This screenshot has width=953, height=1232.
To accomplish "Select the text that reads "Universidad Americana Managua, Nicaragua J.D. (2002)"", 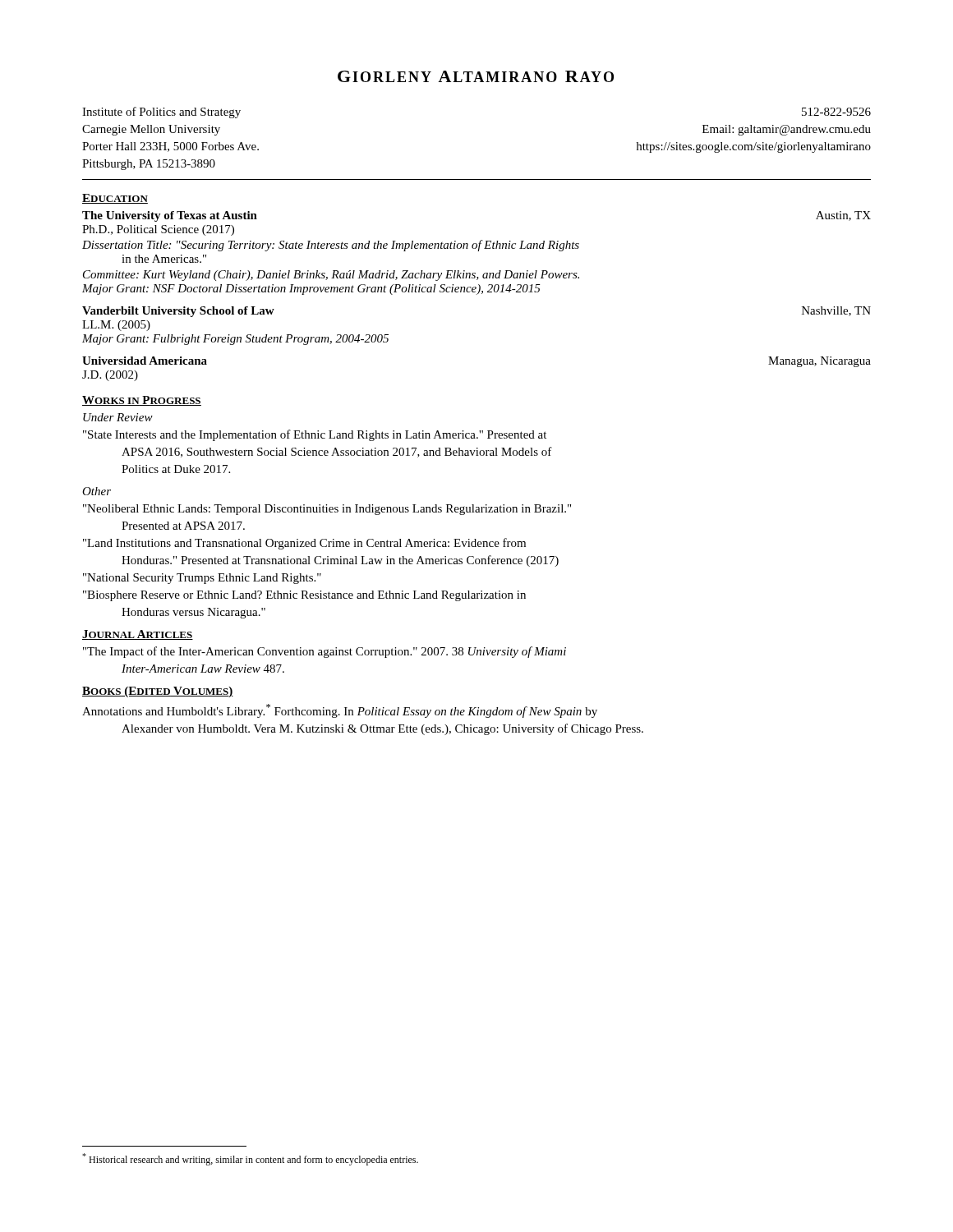I will click(x=137, y=362).
